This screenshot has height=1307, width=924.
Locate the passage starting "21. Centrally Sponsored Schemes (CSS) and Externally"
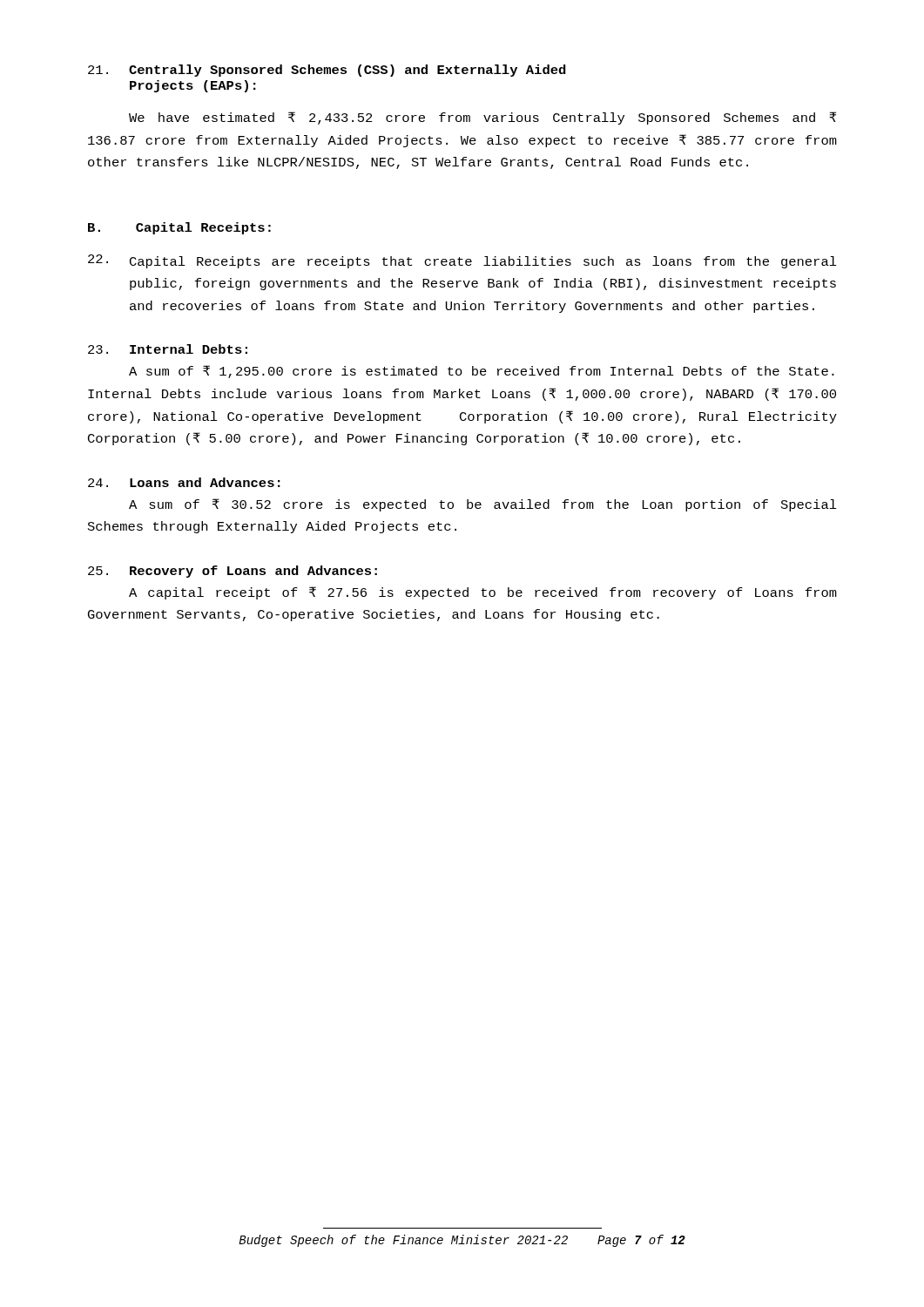click(327, 78)
